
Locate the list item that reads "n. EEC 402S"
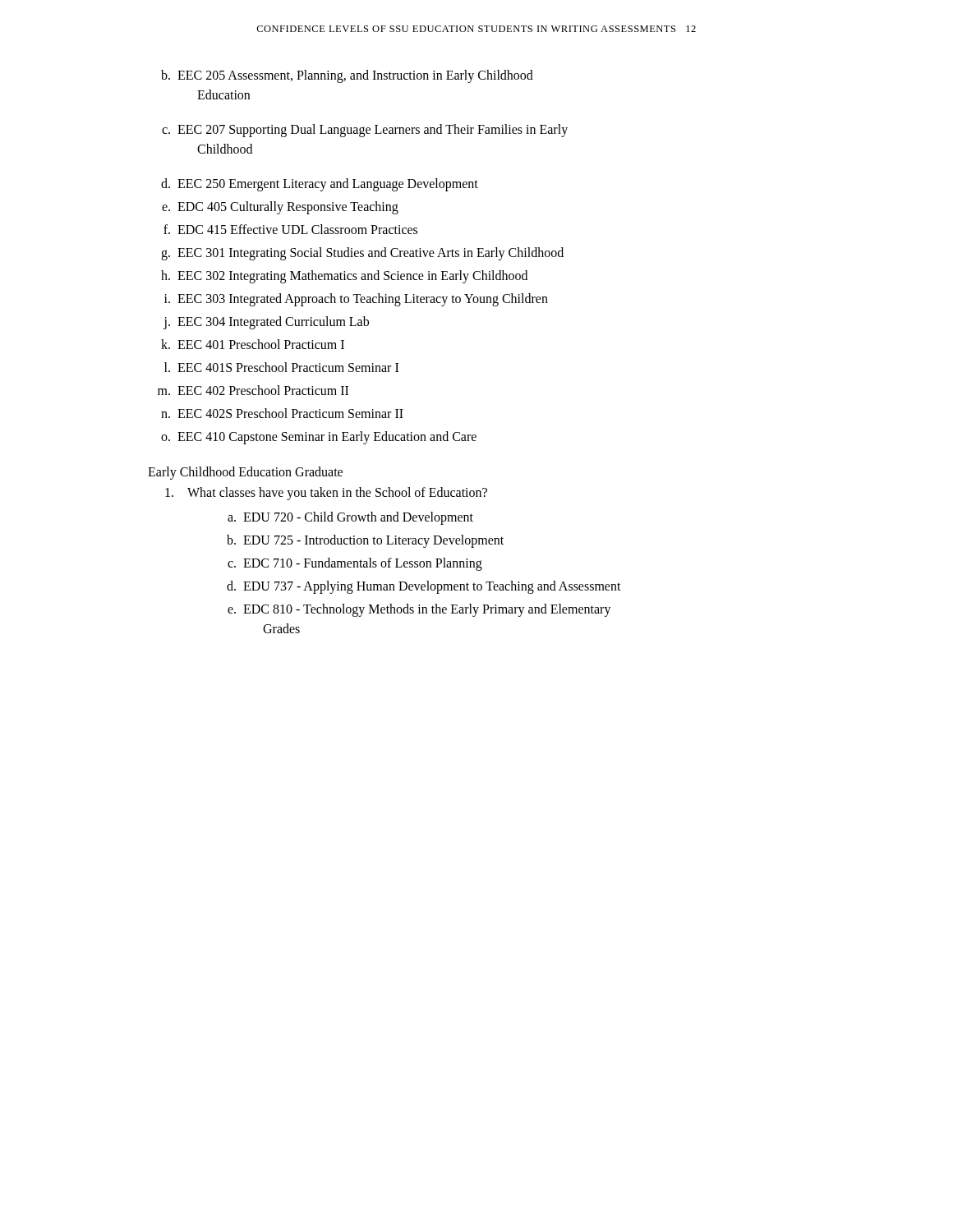[276, 414]
